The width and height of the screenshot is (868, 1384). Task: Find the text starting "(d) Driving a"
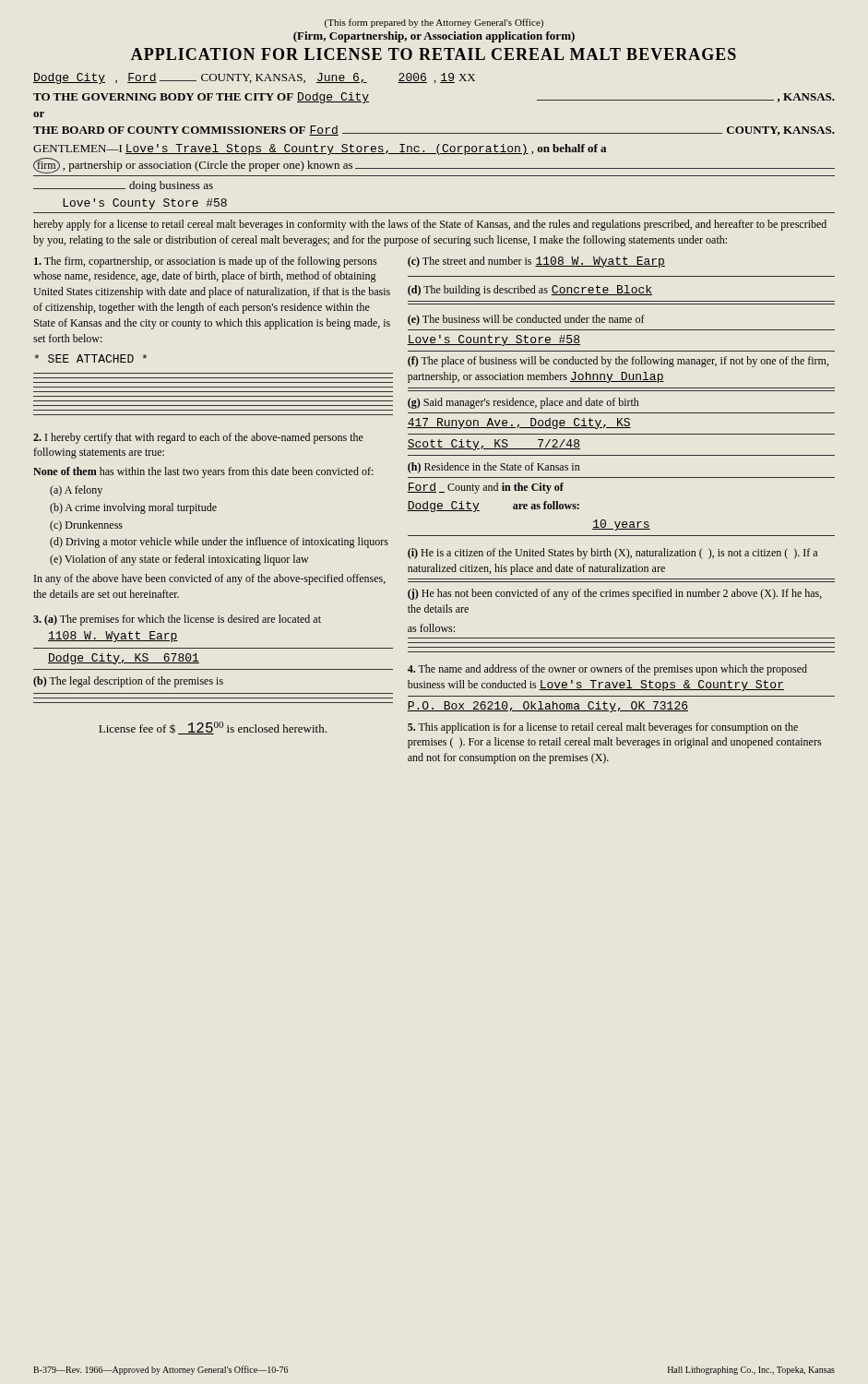pos(219,542)
